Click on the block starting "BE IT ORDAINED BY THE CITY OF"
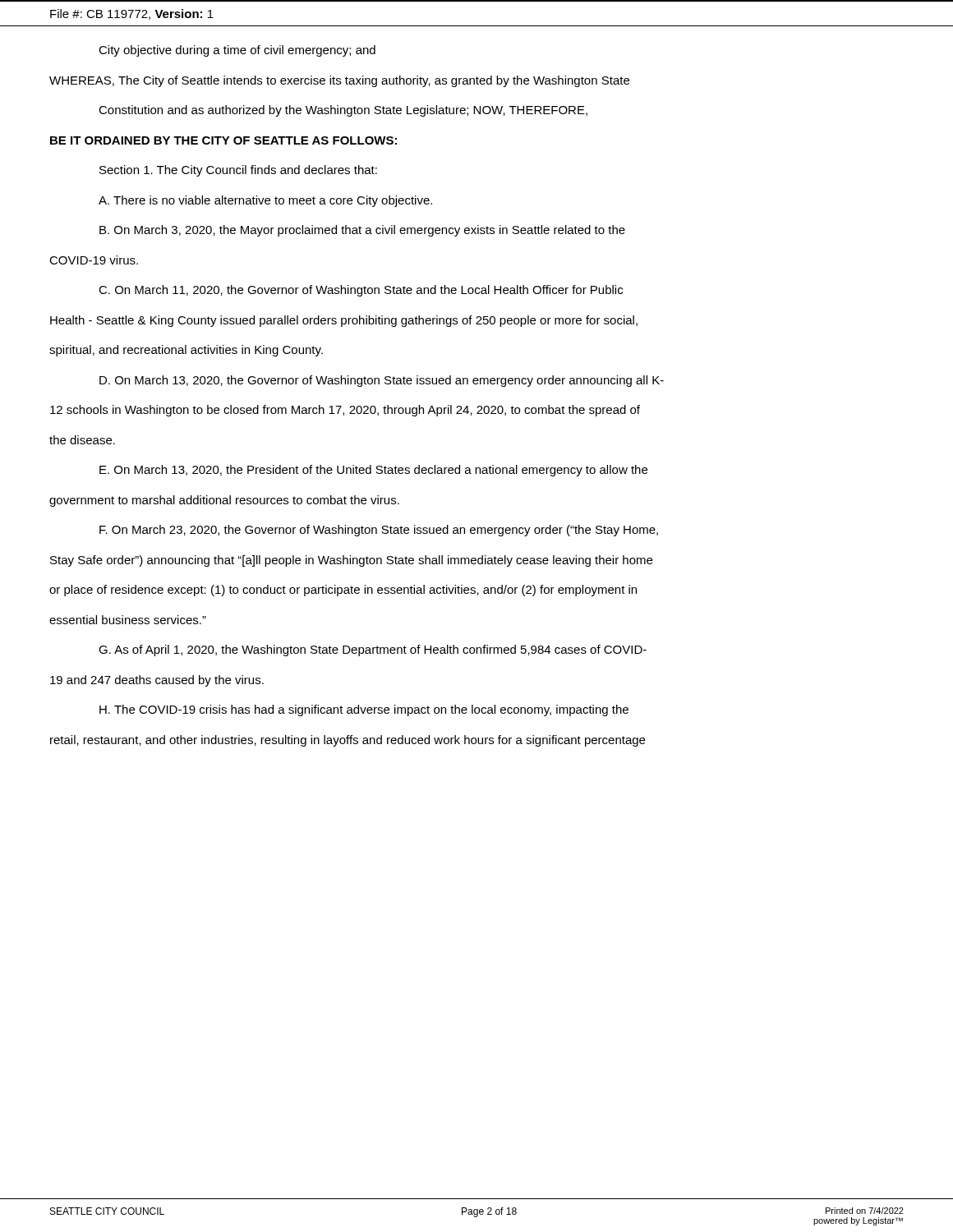This screenshot has height=1232, width=953. [x=223, y=140]
